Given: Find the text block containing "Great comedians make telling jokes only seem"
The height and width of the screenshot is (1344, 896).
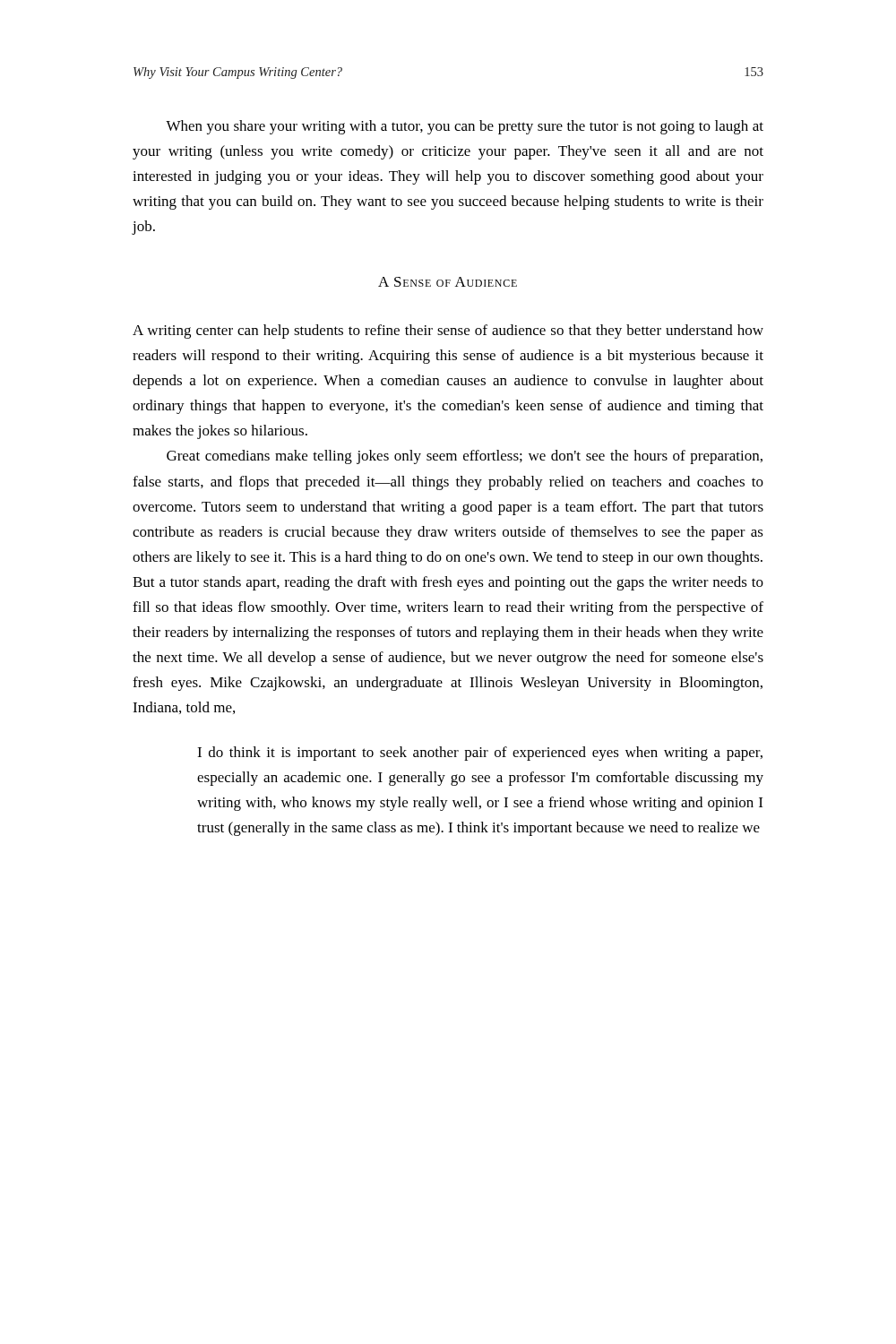Looking at the screenshot, I should click(x=448, y=582).
